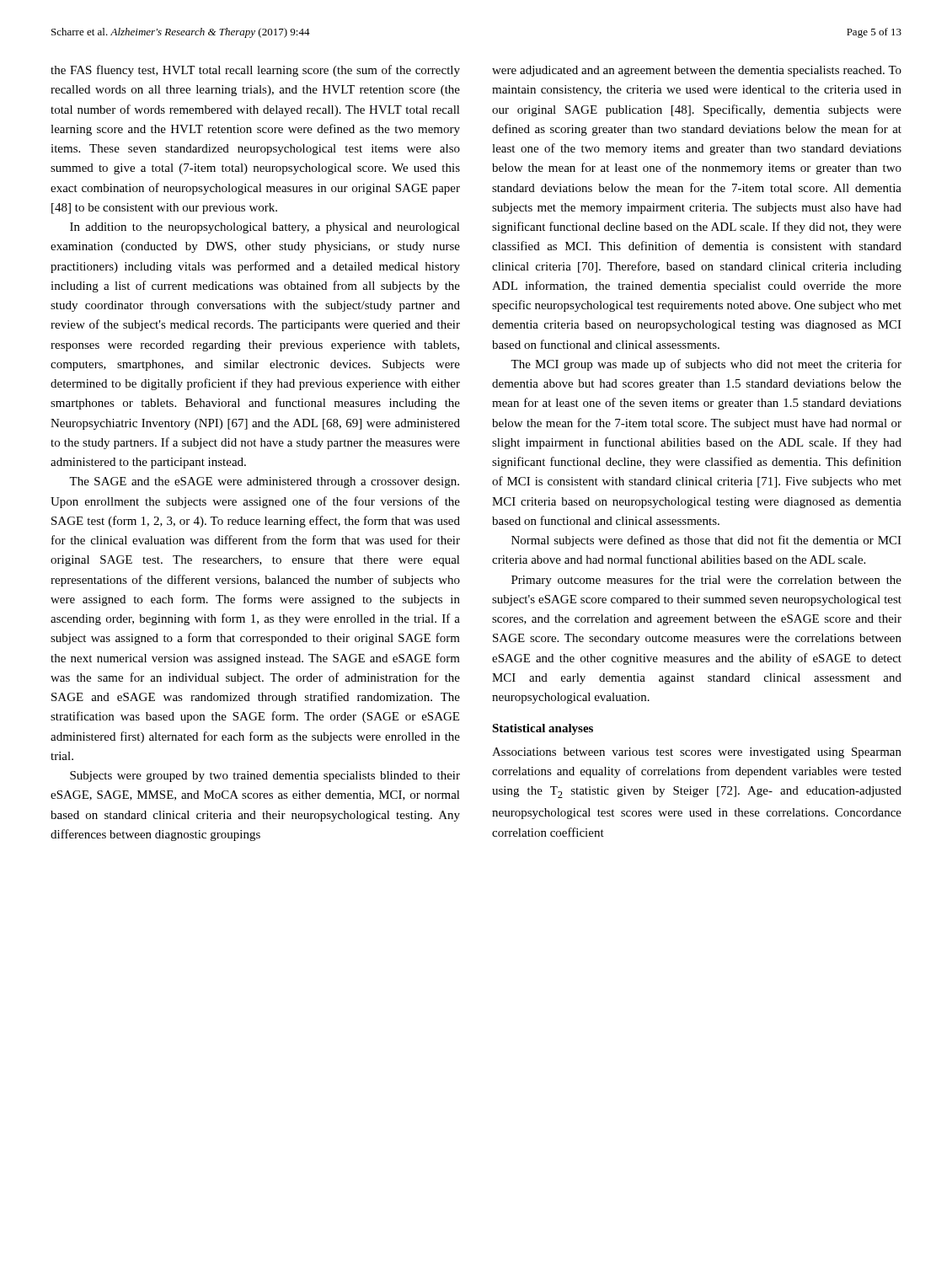Find the text block with the text "the FAS fluency test,"
Image resolution: width=952 pixels, height=1264 pixels.
point(255,139)
